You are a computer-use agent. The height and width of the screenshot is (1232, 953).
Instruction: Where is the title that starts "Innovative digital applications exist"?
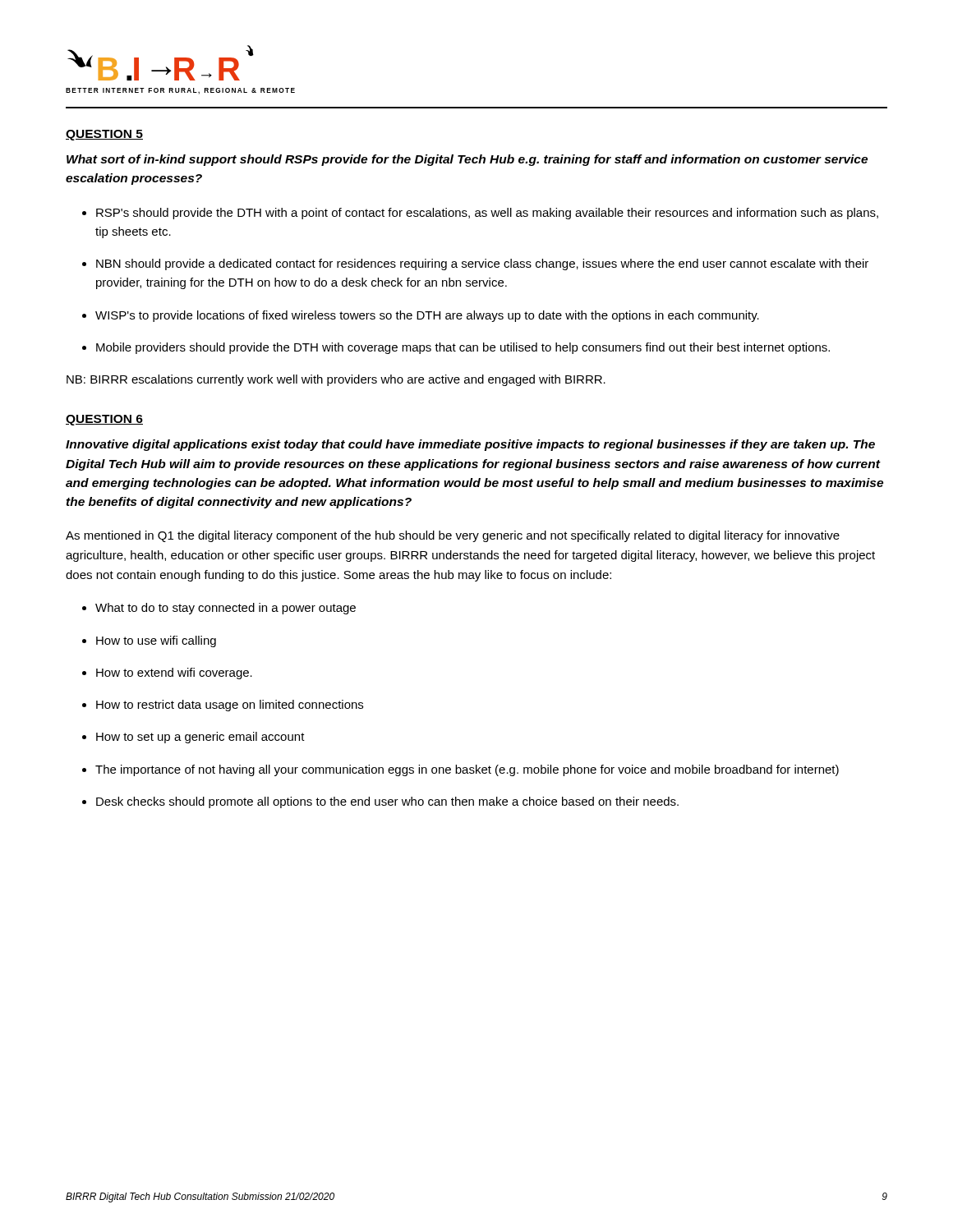tap(475, 473)
